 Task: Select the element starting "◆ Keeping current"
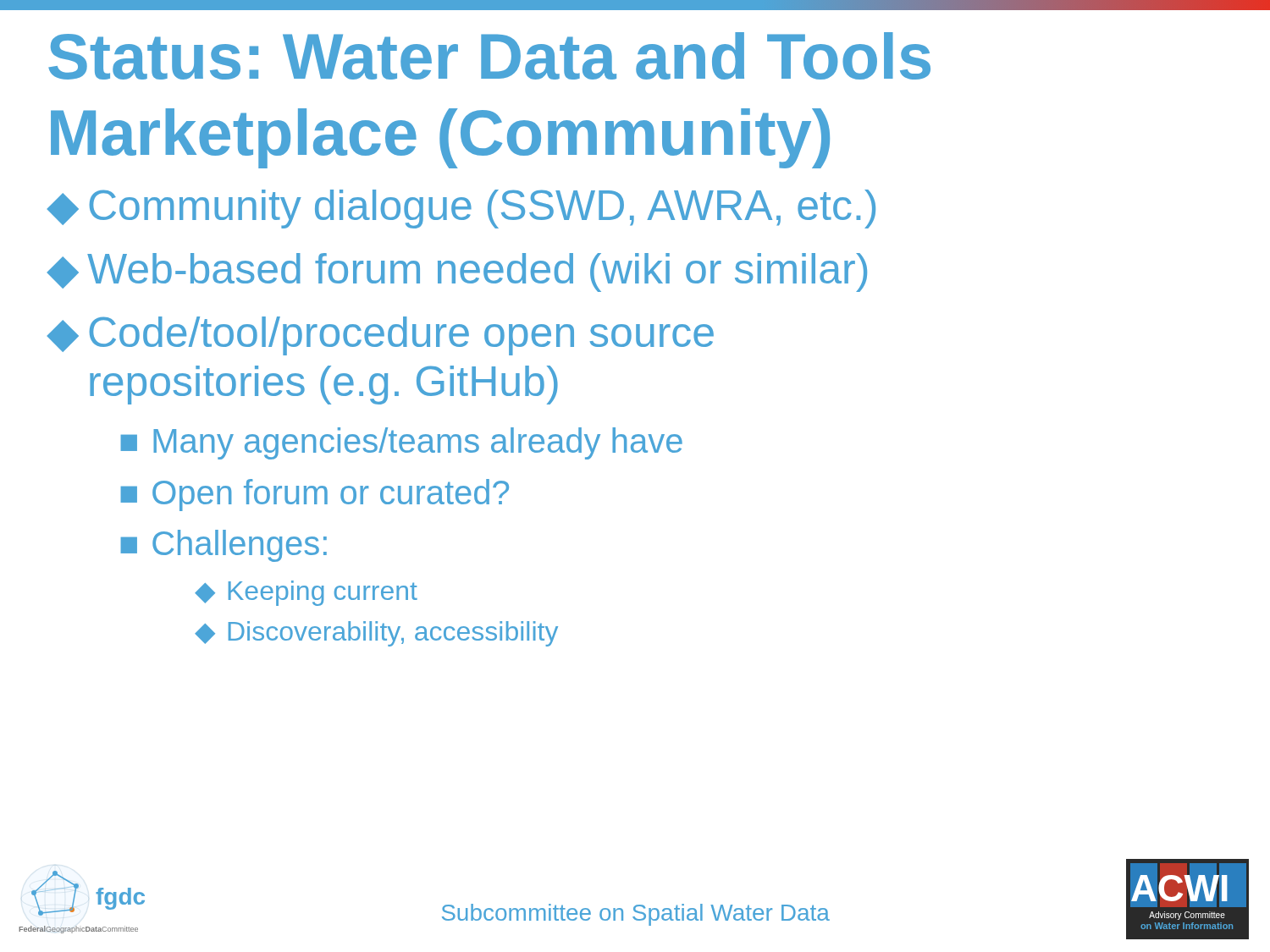[x=306, y=591]
